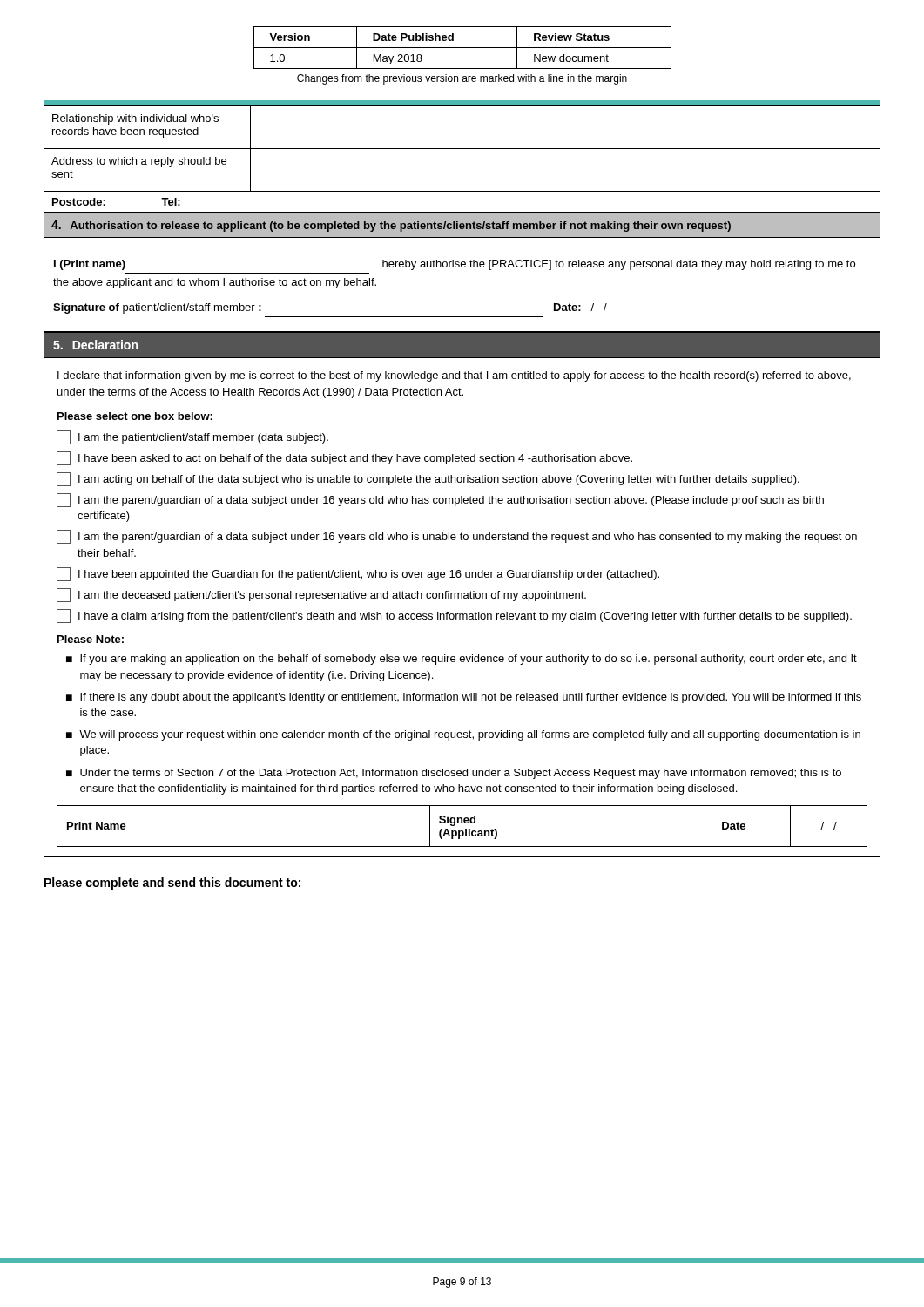Point to the text starting "■ If there is"
Screen dimensions: 1307x924
pyautogui.click(x=466, y=705)
